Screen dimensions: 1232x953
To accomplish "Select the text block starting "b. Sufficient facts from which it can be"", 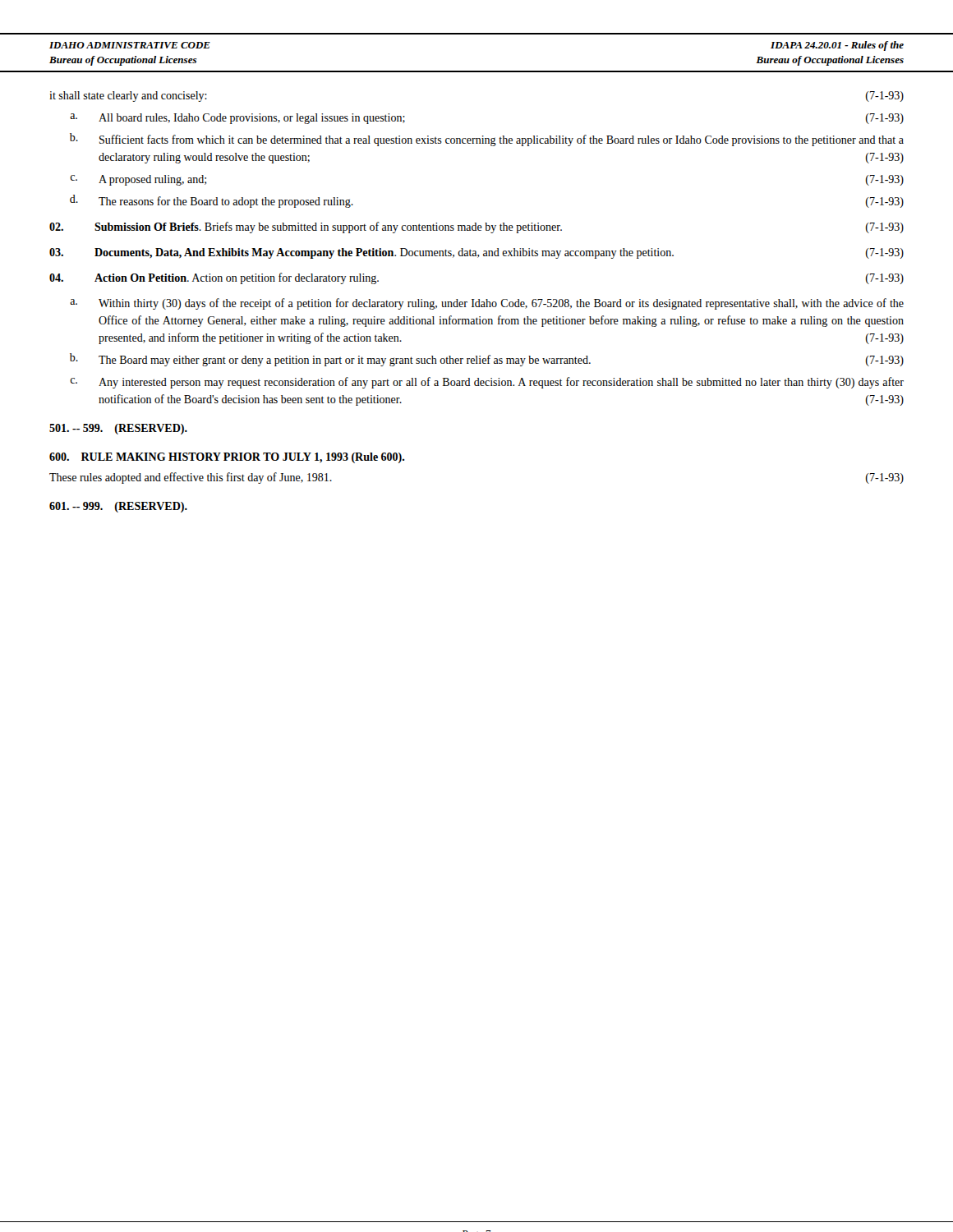I will point(476,149).
